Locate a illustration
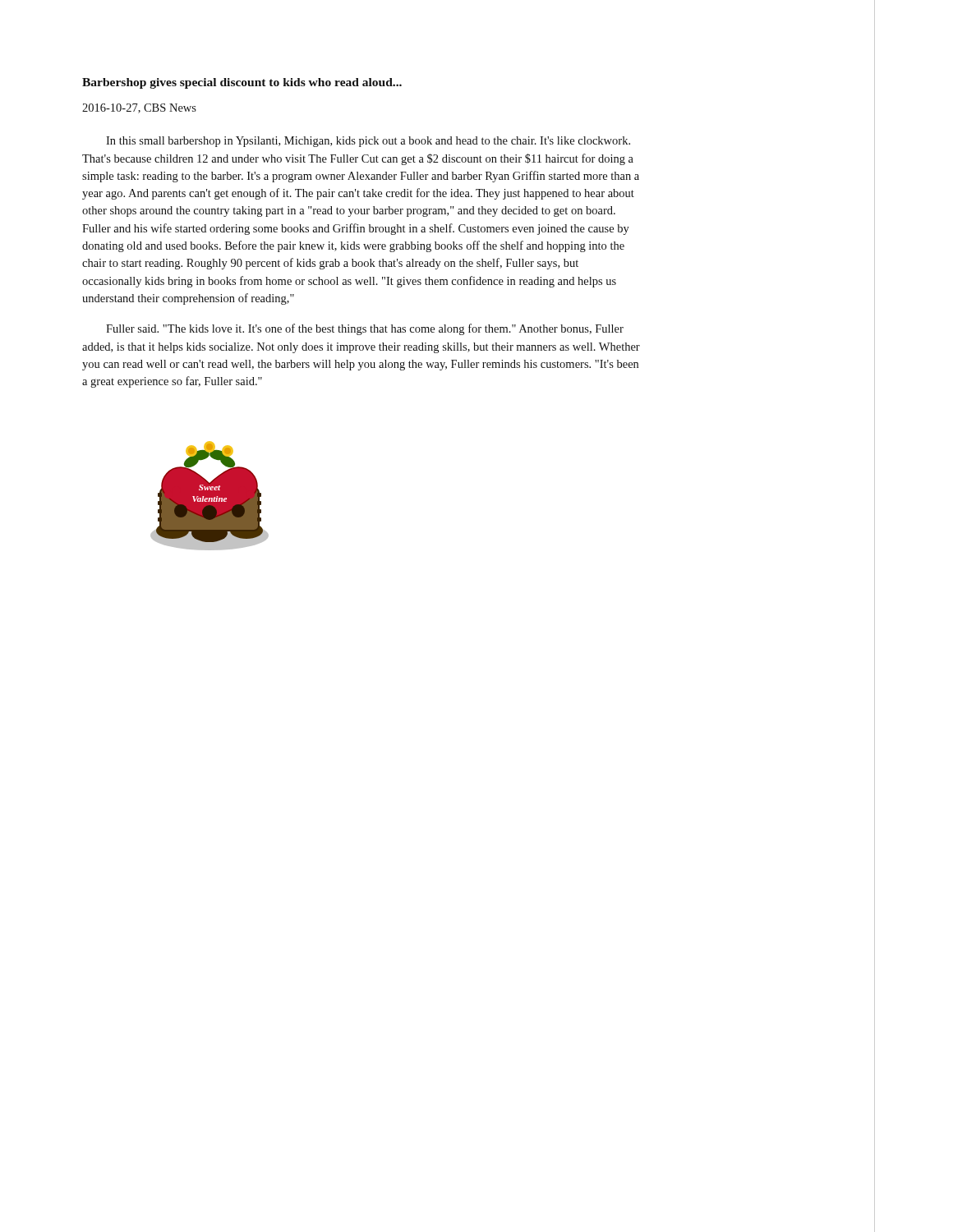This screenshot has width=953, height=1232. click(x=209, y=481)
